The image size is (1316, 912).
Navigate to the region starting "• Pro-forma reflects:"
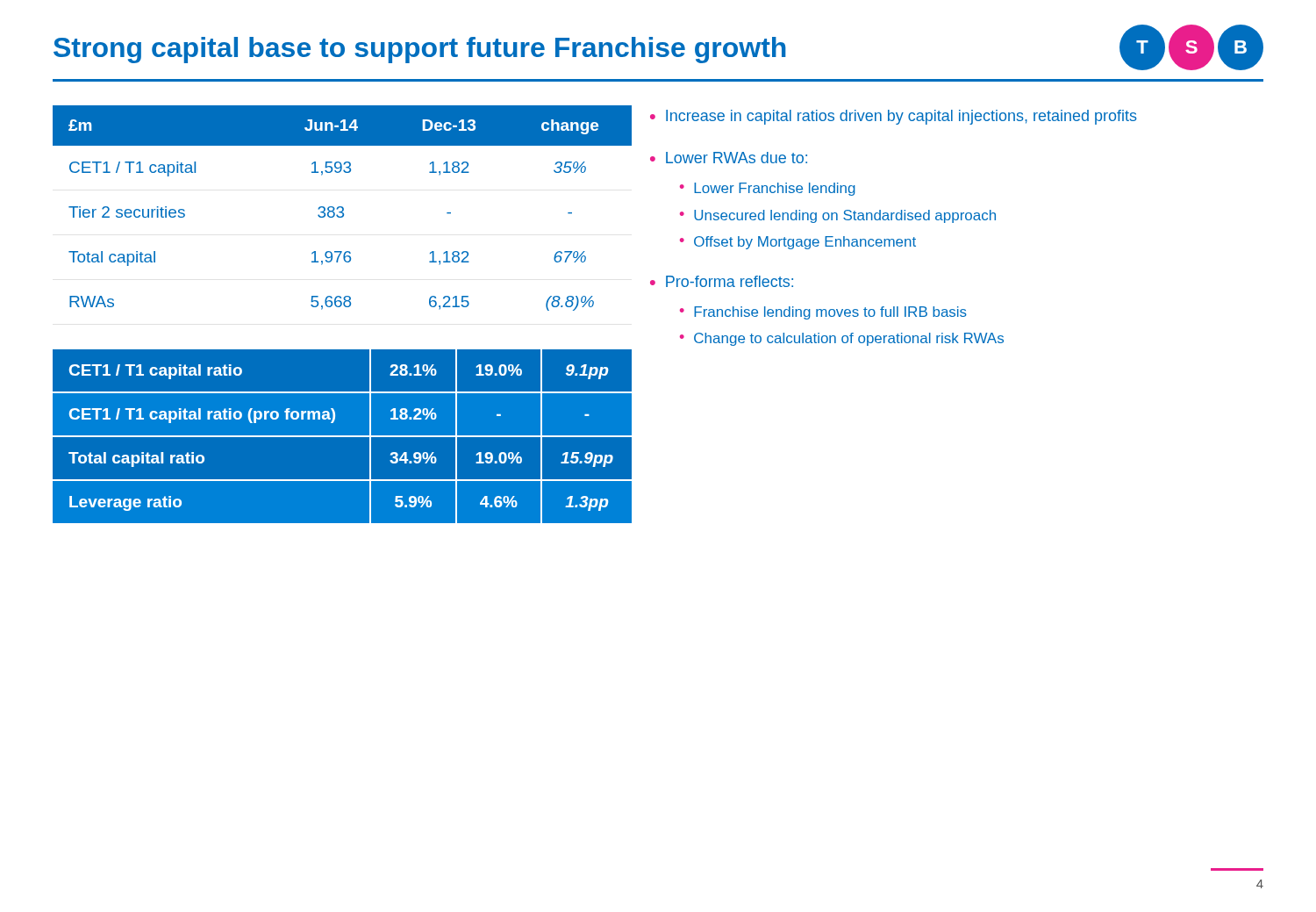pos(722,283)
